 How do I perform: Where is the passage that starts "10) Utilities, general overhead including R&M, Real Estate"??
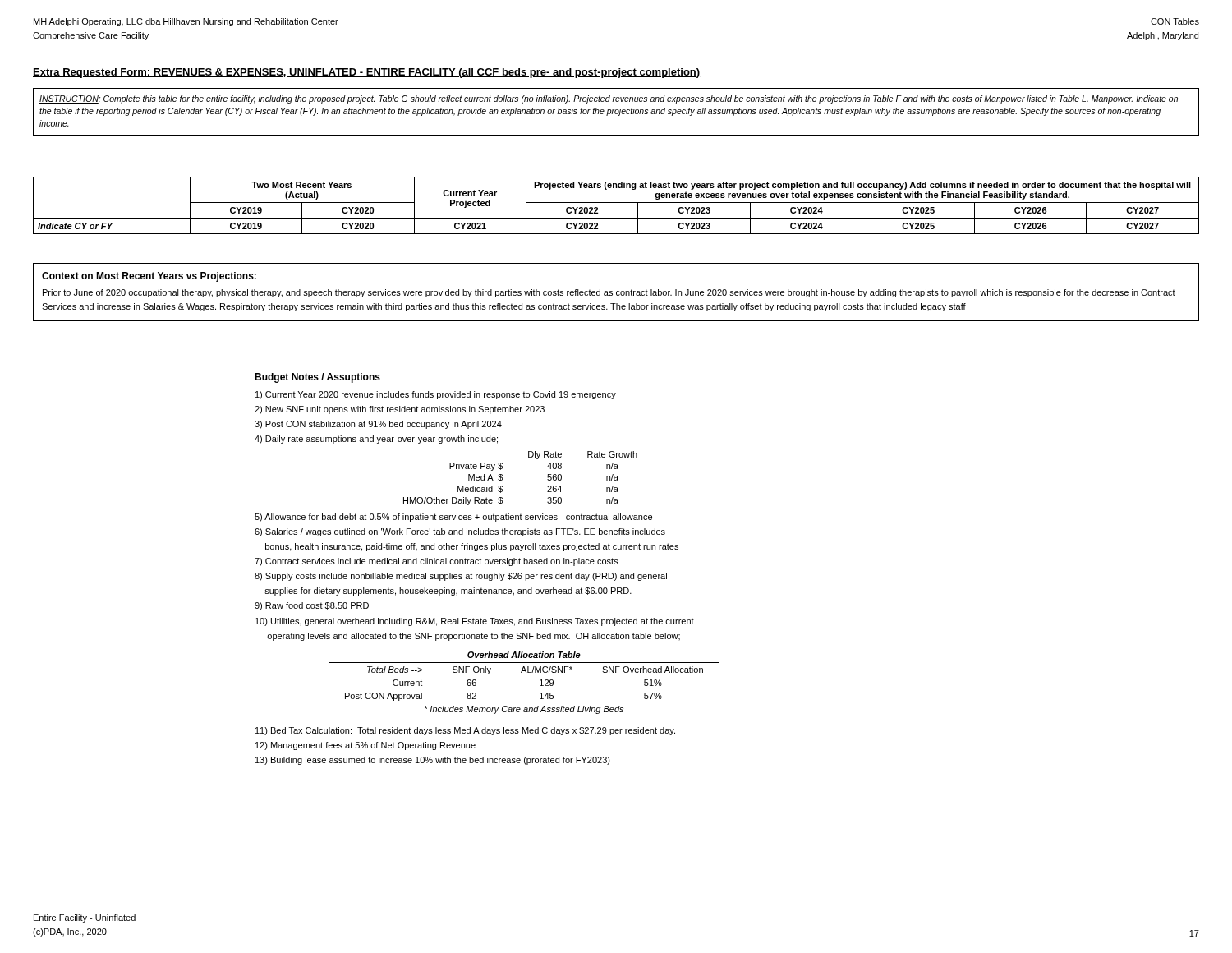[x=474, y=628]
